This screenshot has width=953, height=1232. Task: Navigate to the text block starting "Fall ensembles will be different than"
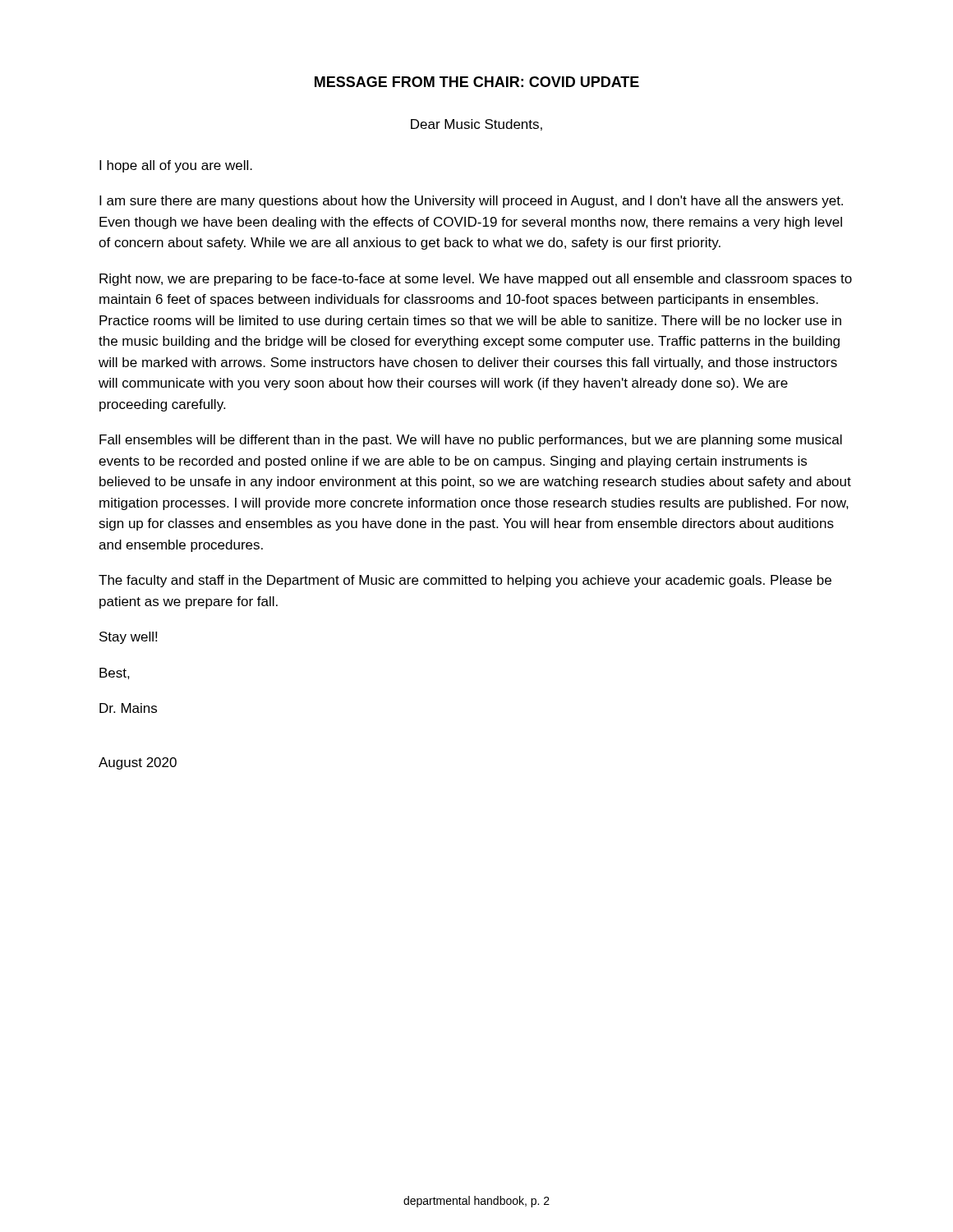pyautogui.click(x=475, y=492)
